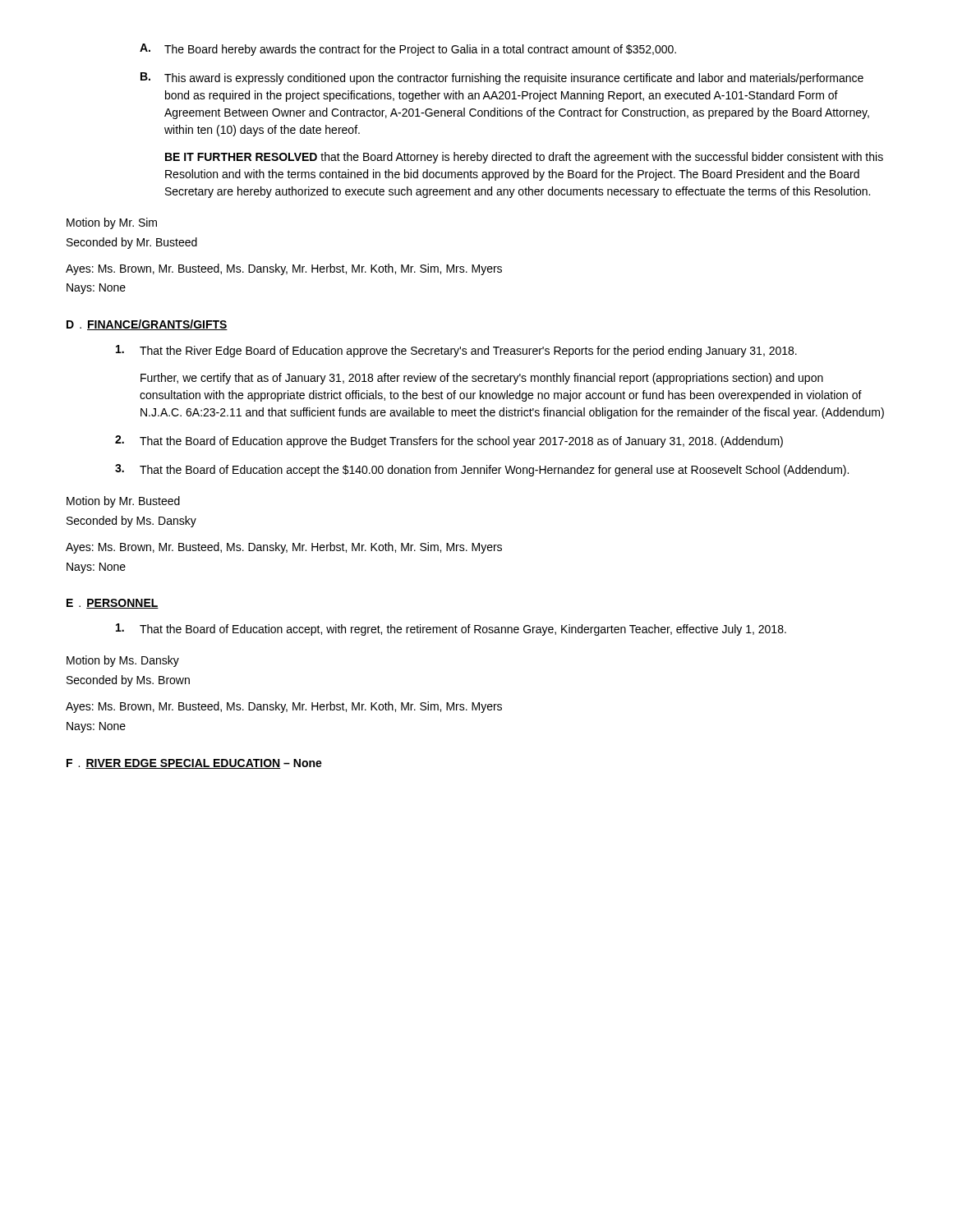
Task: Select the region starting "Motion by Mr. Sim Seconded by Mr. Busteed"
Action: 132,232
